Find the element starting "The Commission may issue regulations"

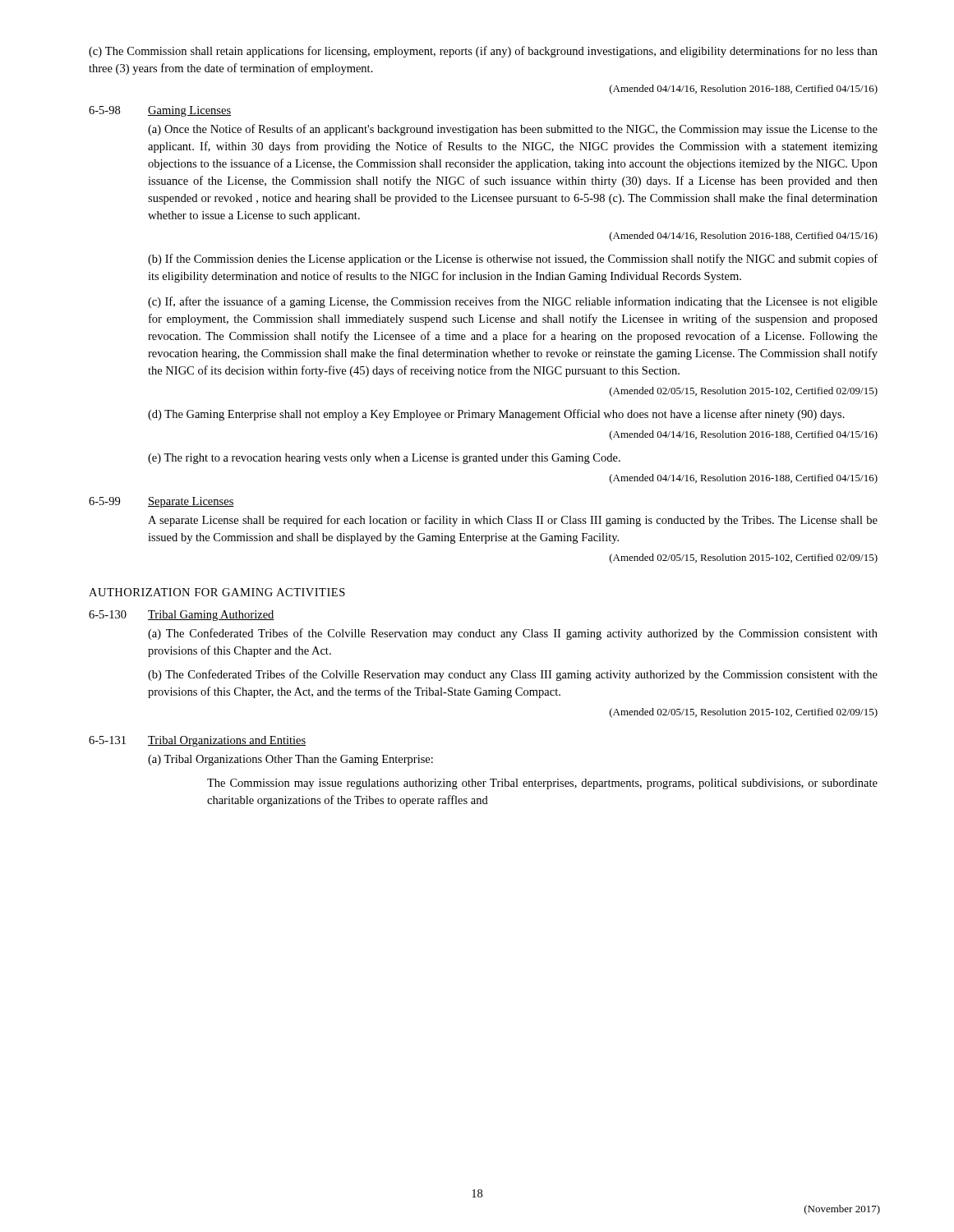(542, 792)
